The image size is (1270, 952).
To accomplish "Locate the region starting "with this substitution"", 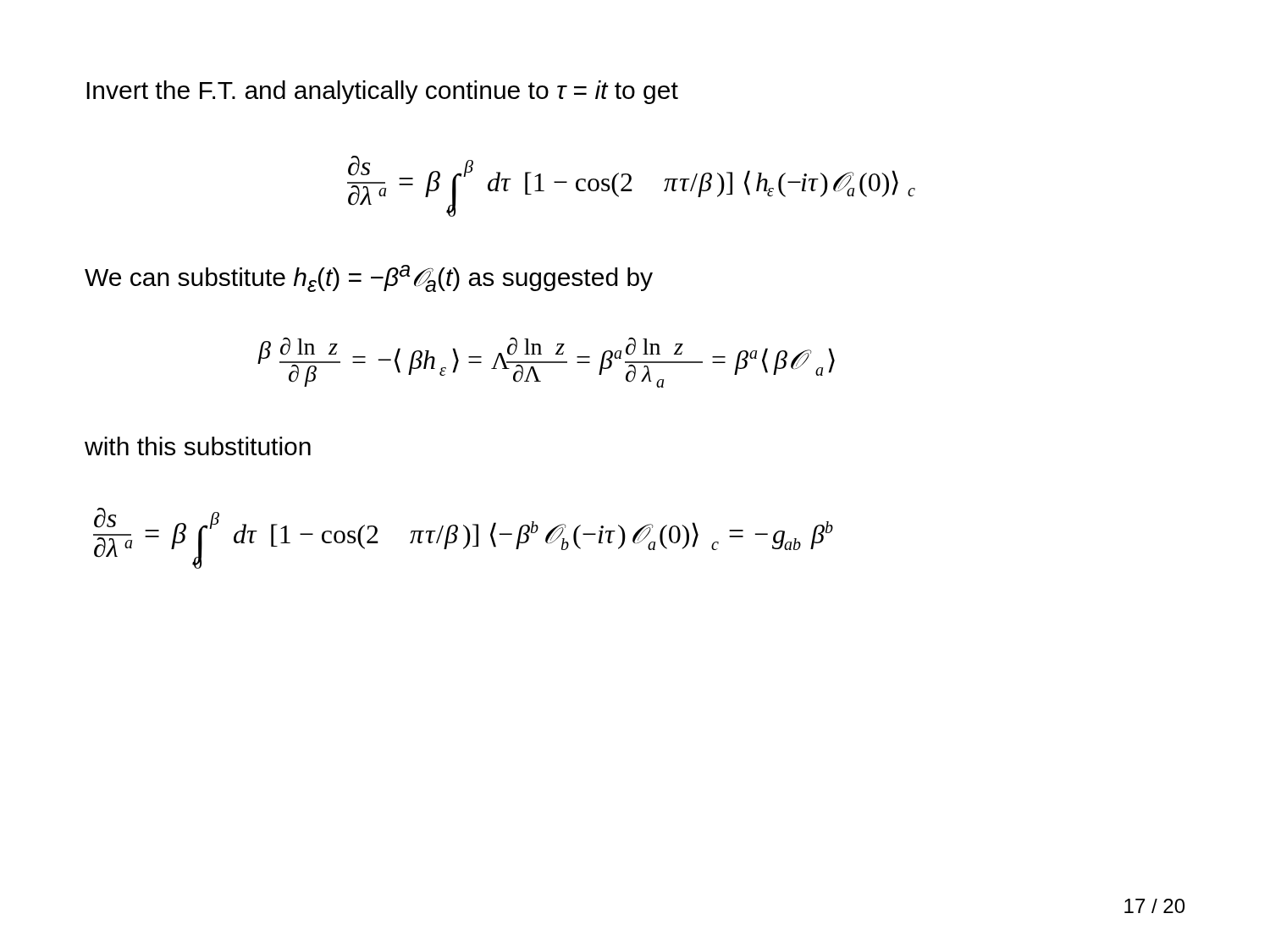I will tap(198, 446).
